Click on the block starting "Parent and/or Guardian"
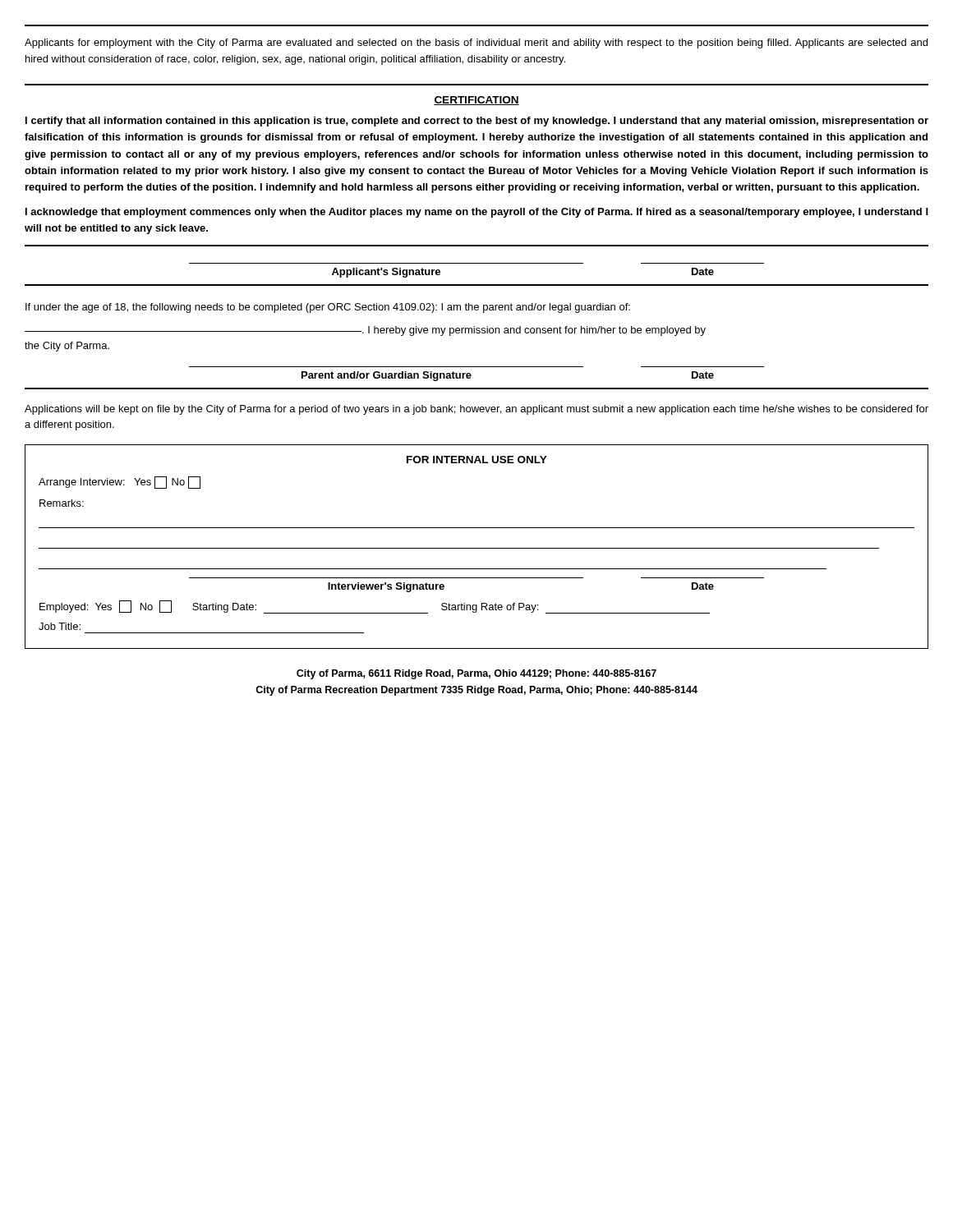This screenshot has width=953, height=1232. pyautogui.click(x=476, y=374)
